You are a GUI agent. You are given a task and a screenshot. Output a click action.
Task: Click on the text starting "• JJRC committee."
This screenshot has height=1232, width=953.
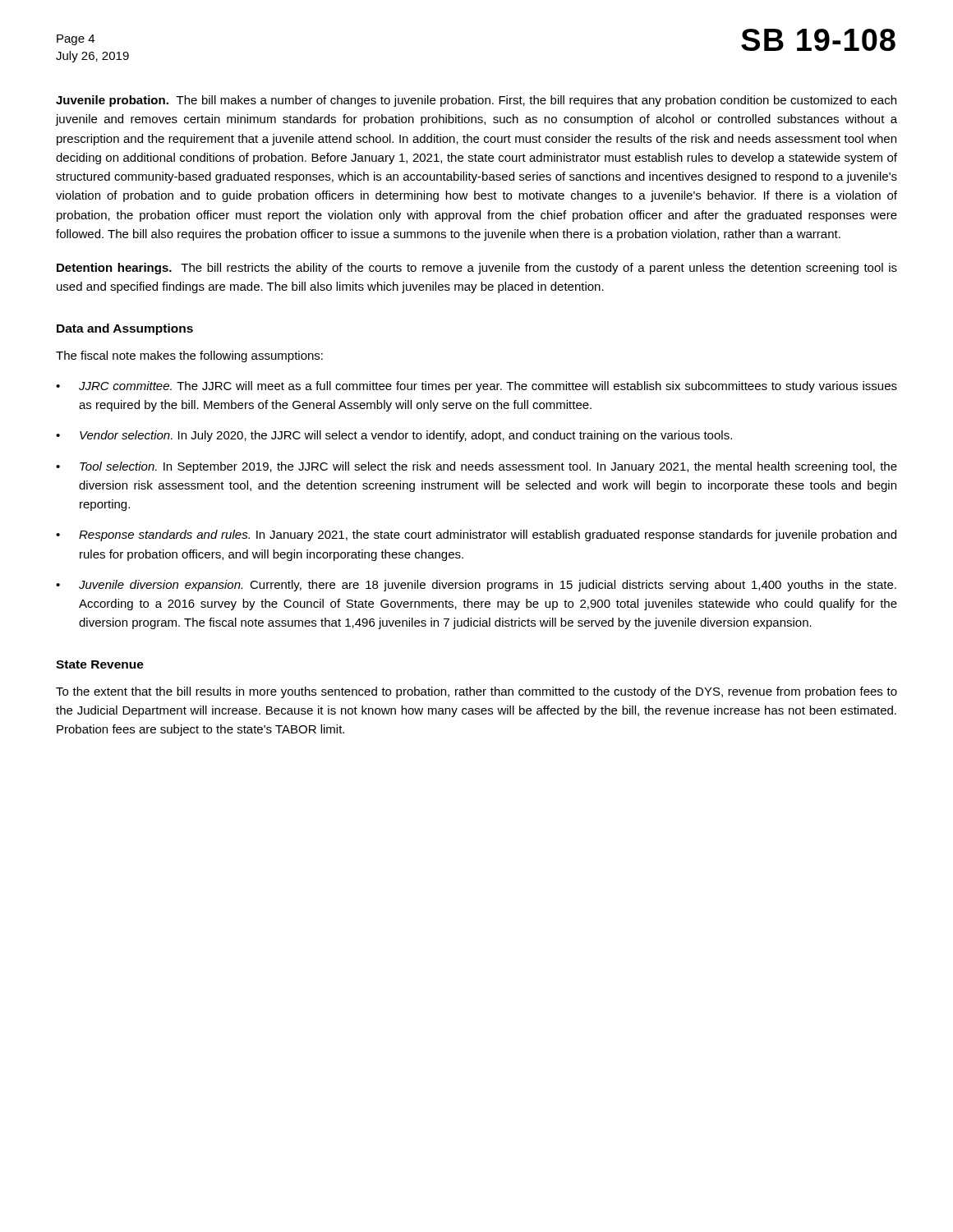click(x=476, y=395)
